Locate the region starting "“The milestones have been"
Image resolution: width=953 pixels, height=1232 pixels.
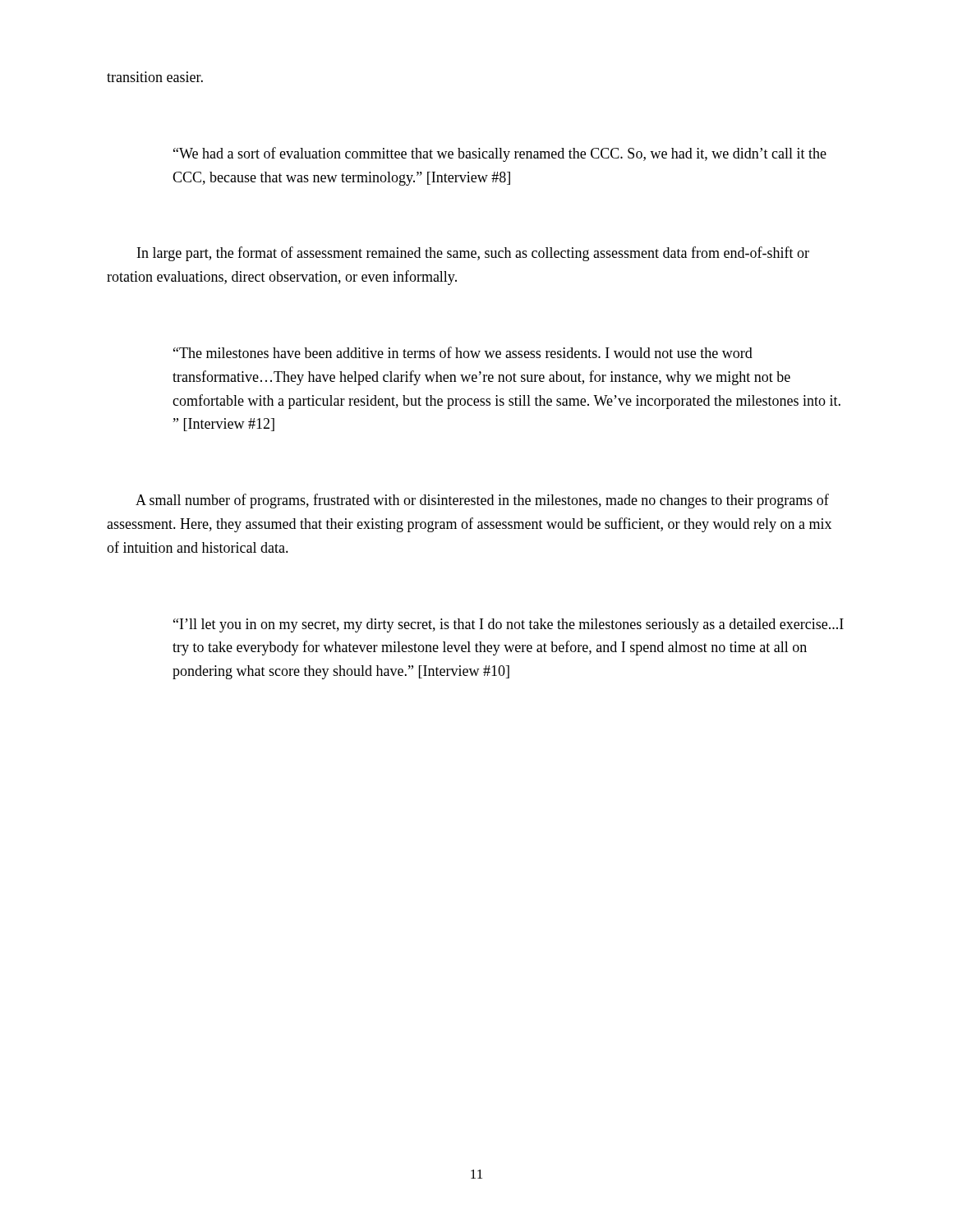point(507,389)
